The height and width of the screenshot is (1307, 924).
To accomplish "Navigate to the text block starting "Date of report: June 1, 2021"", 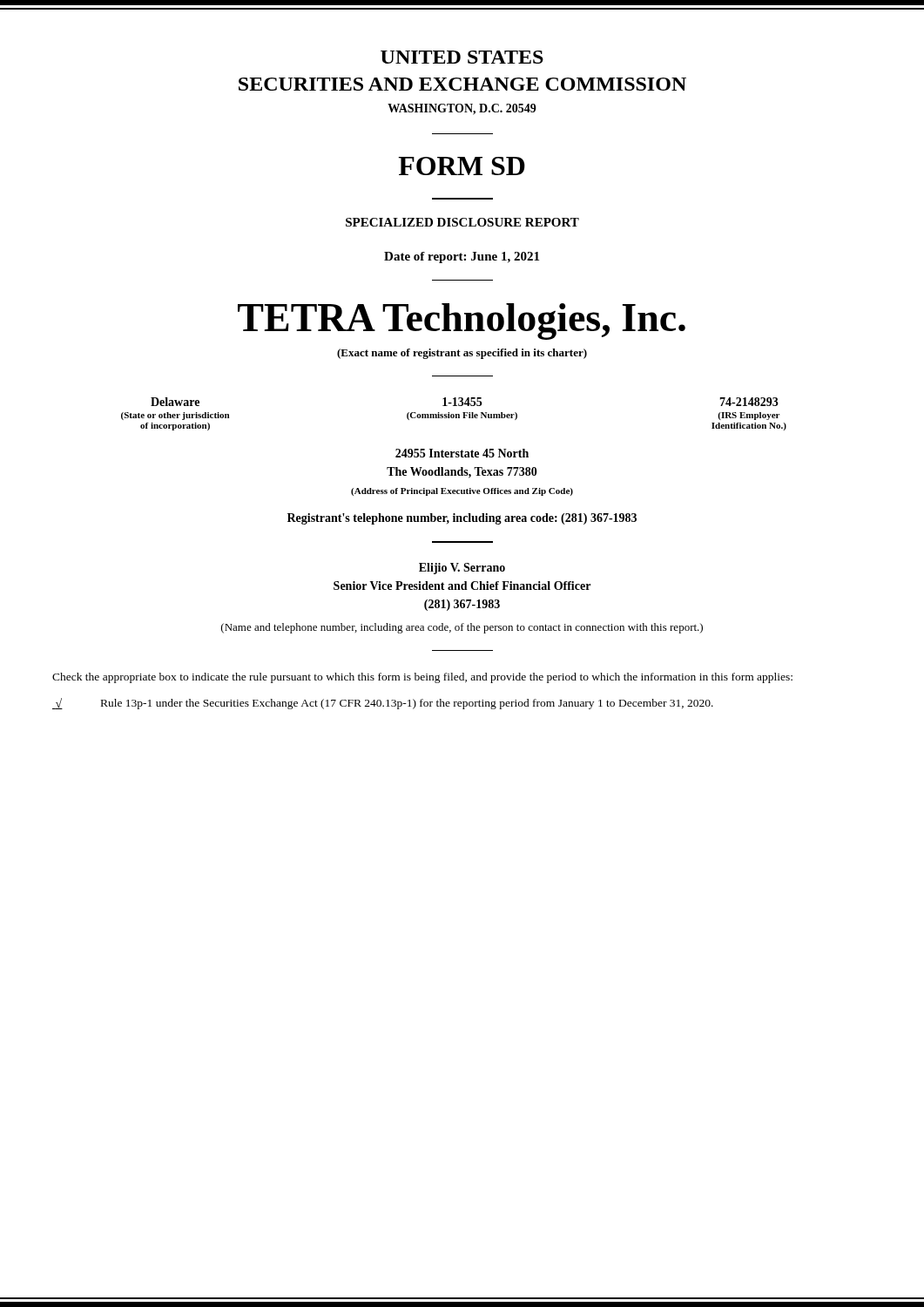I will 462,256.
